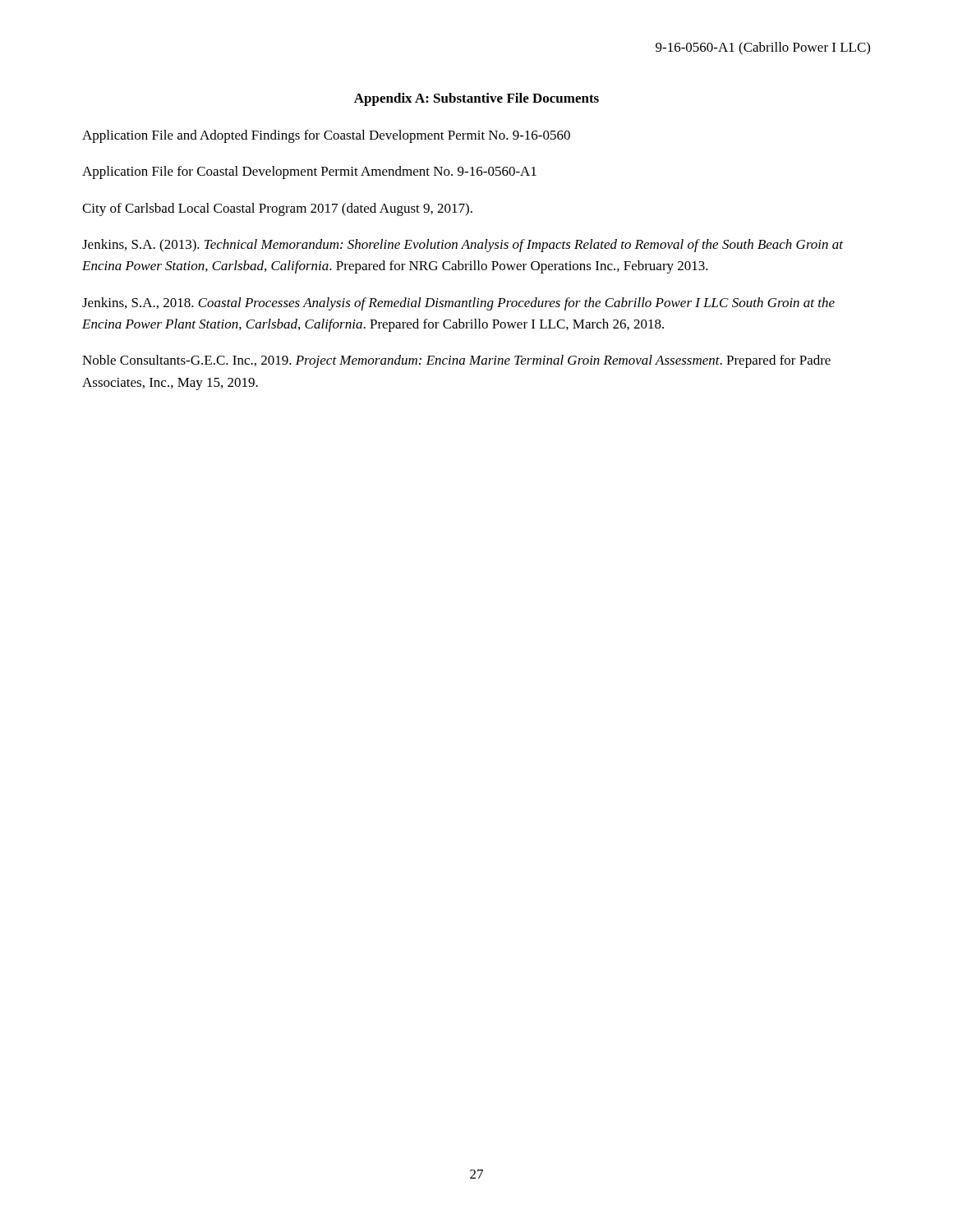
Task: Locate the element starting "Application File and Adopted Findings for Coastal"
Action: point(326,135)
